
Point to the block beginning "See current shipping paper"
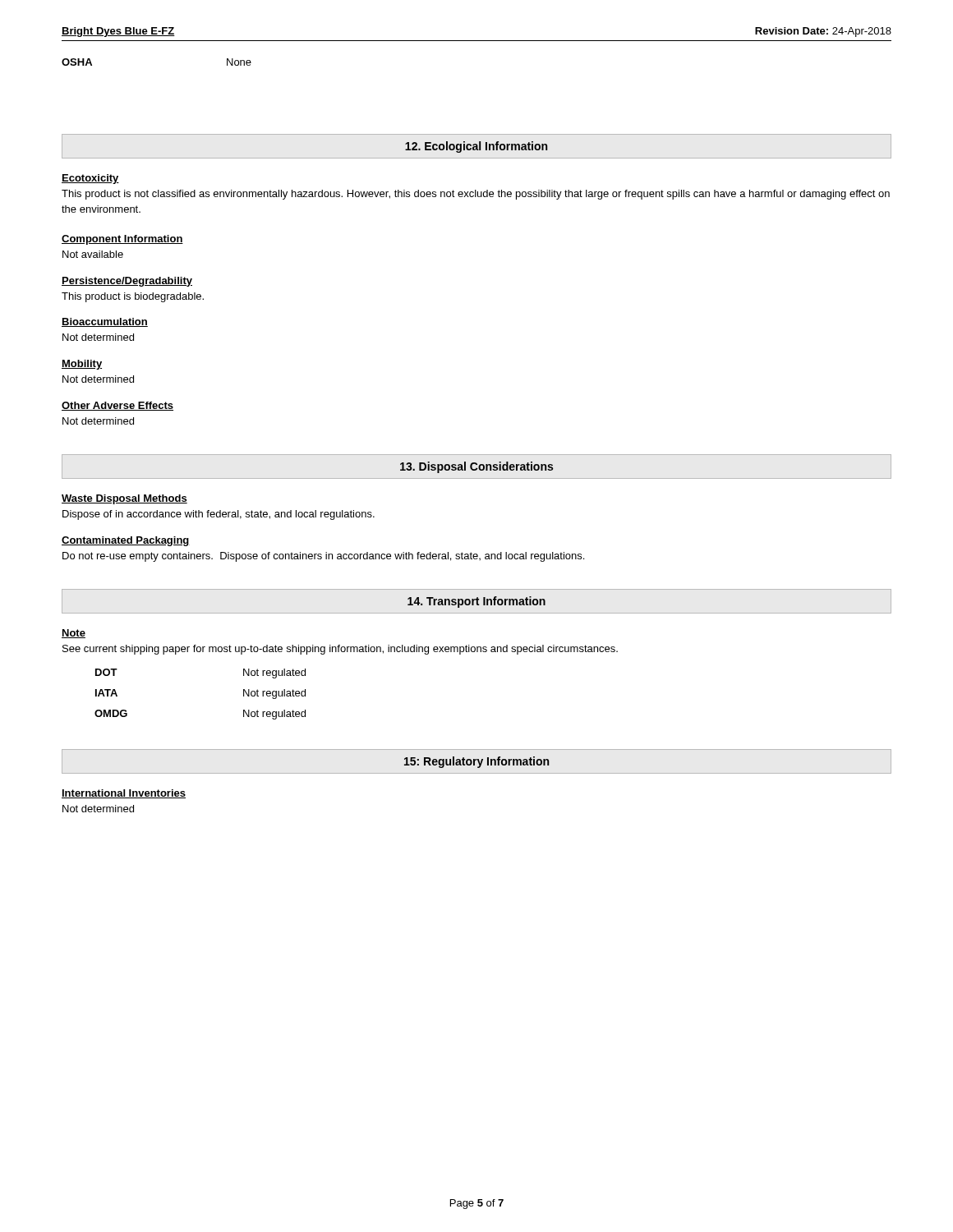click(340, 648)
